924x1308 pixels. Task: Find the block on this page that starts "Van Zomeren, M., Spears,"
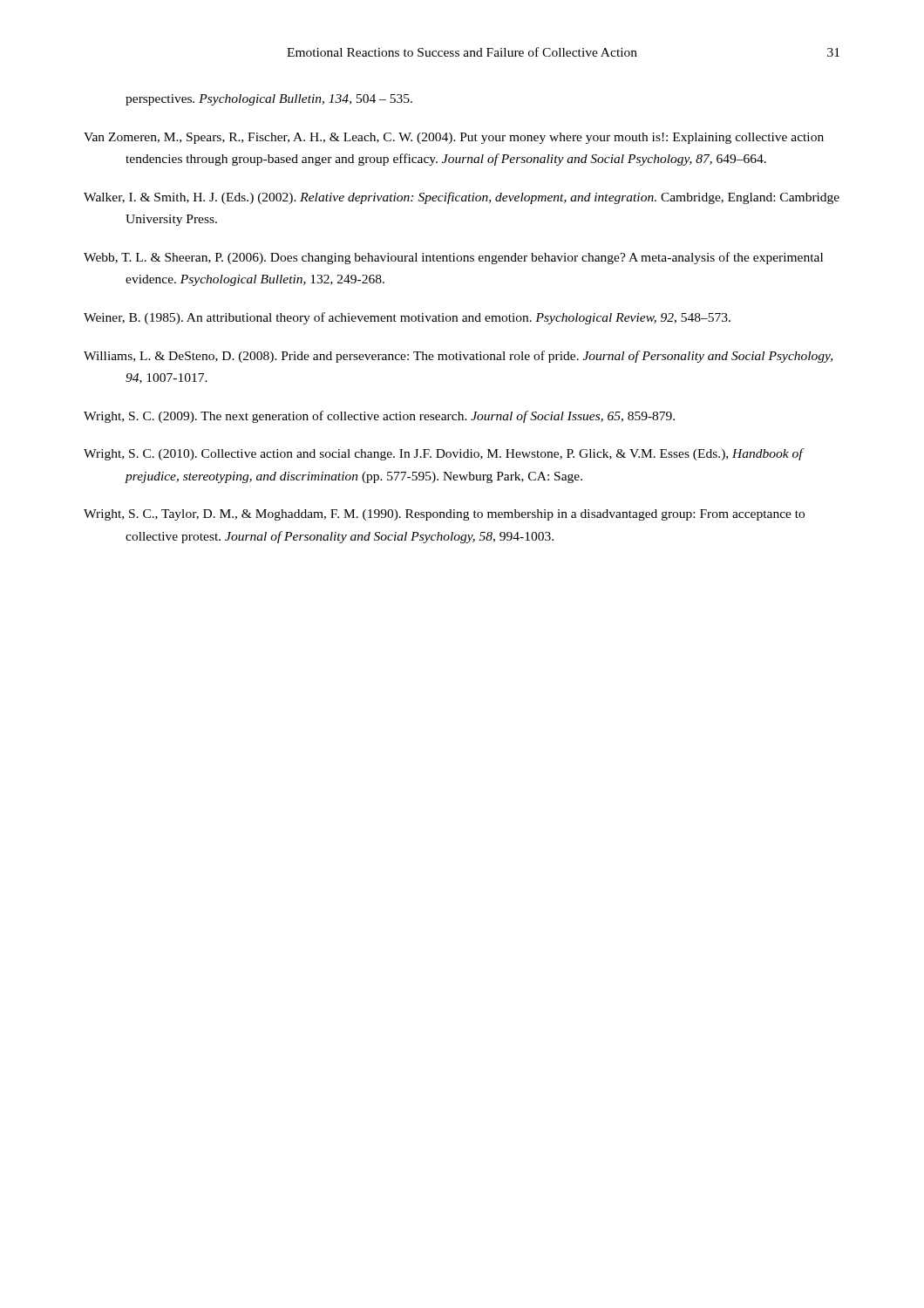(454, 147)
